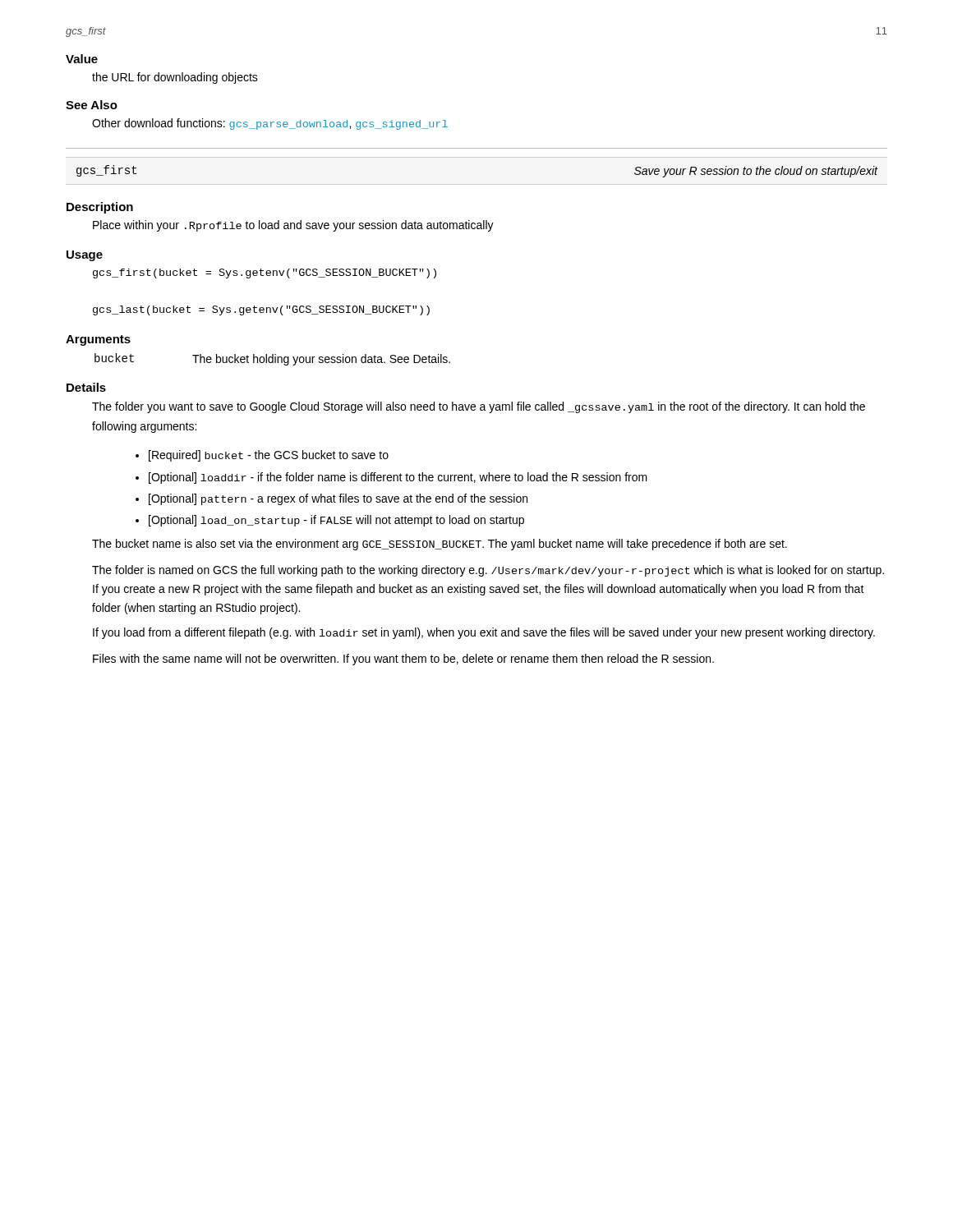Point to the block beginning "[Required] bucket - the GCS bucket to save"
Image resolution: width=953 pixels, height=1232 pixels.
click(268, 456)
